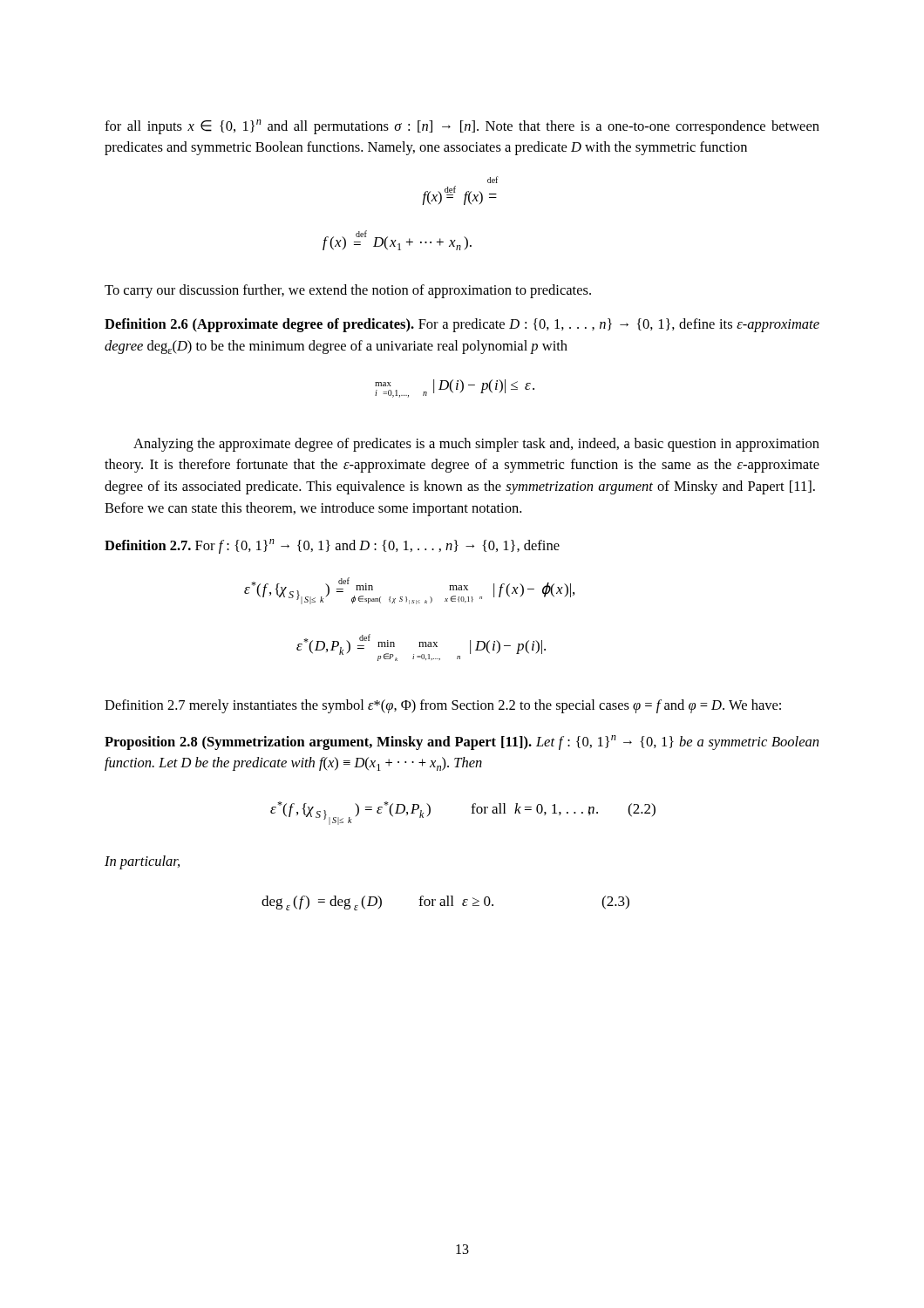Screen dimensions: 1308x924
Task: Find the text block that says "Definition 2.6 (Approximate degree of"
Action: (x=462, y=337)
